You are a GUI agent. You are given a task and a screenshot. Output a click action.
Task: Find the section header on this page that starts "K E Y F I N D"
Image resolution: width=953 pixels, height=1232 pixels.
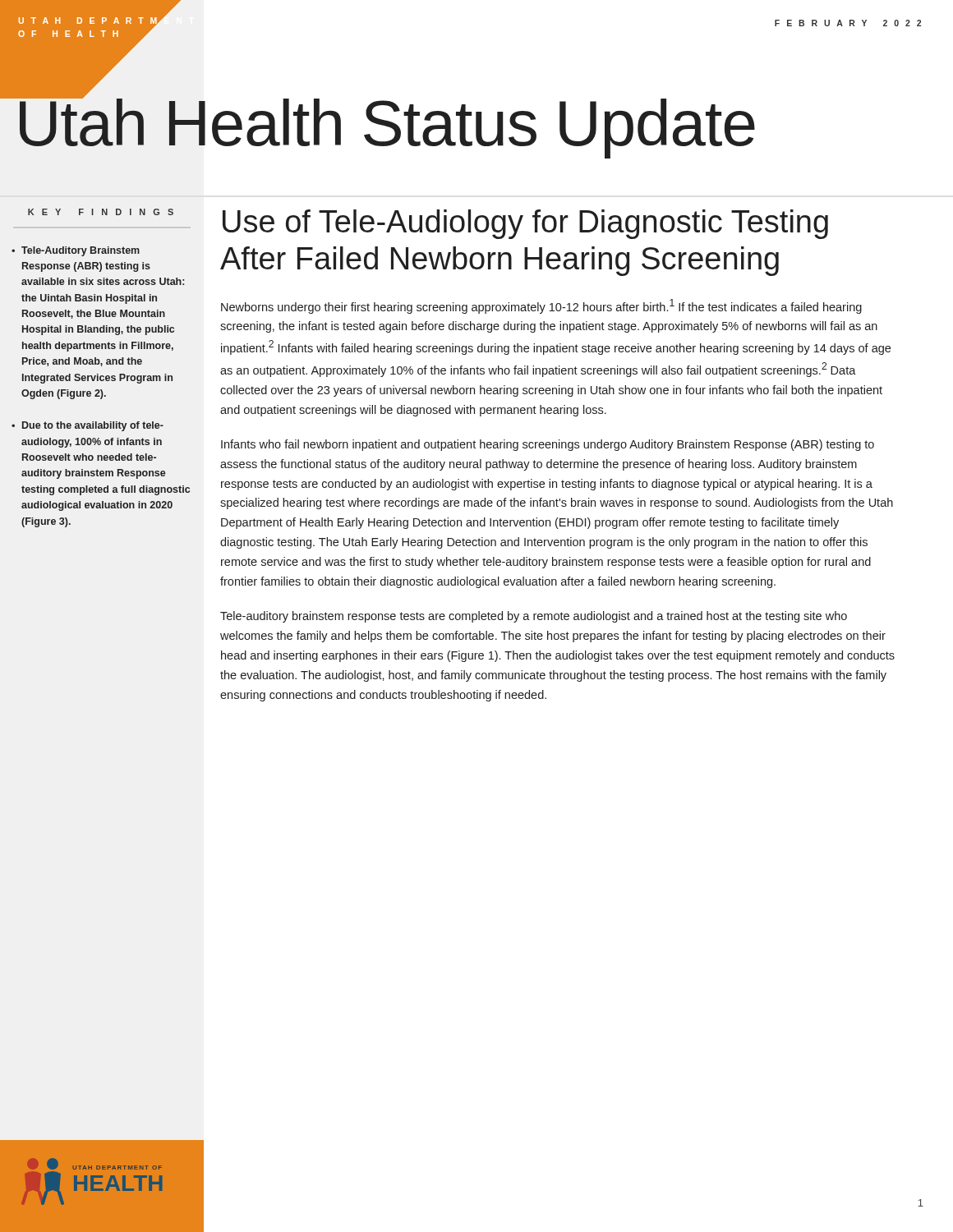[x=102, y=212]
